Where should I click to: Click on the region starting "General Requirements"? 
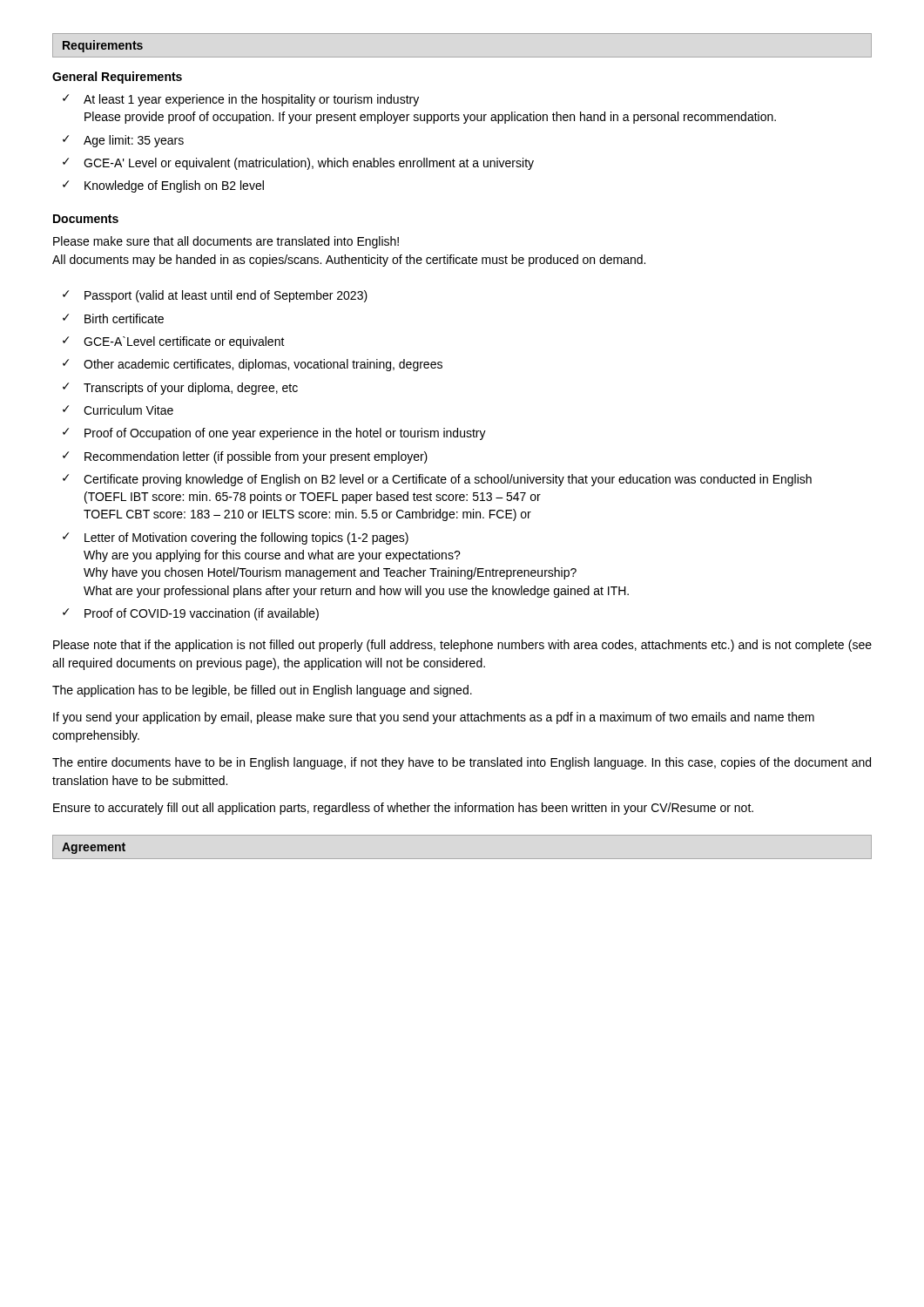117,77
